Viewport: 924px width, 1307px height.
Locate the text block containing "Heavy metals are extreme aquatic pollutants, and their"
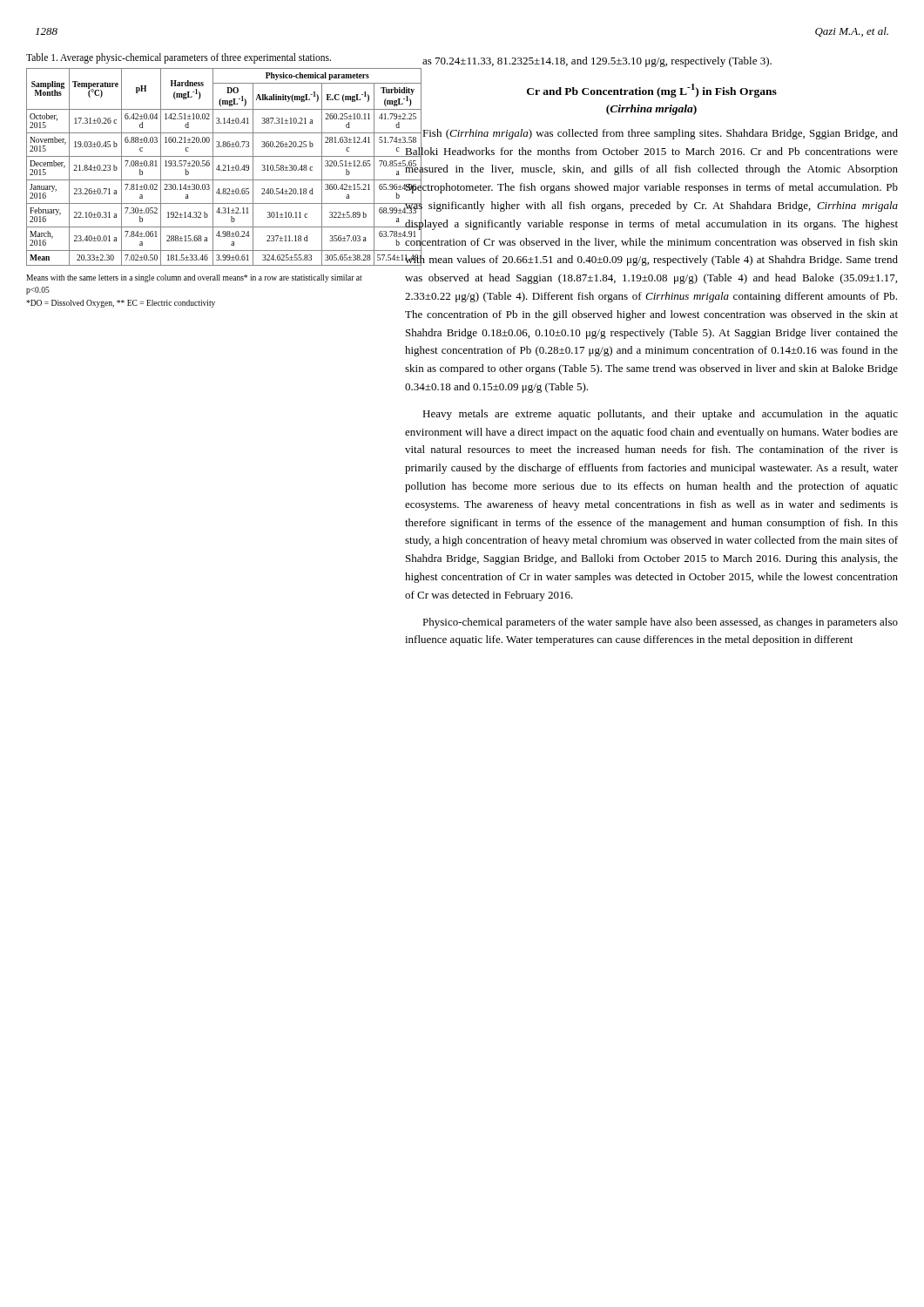(x=651, y=504)
